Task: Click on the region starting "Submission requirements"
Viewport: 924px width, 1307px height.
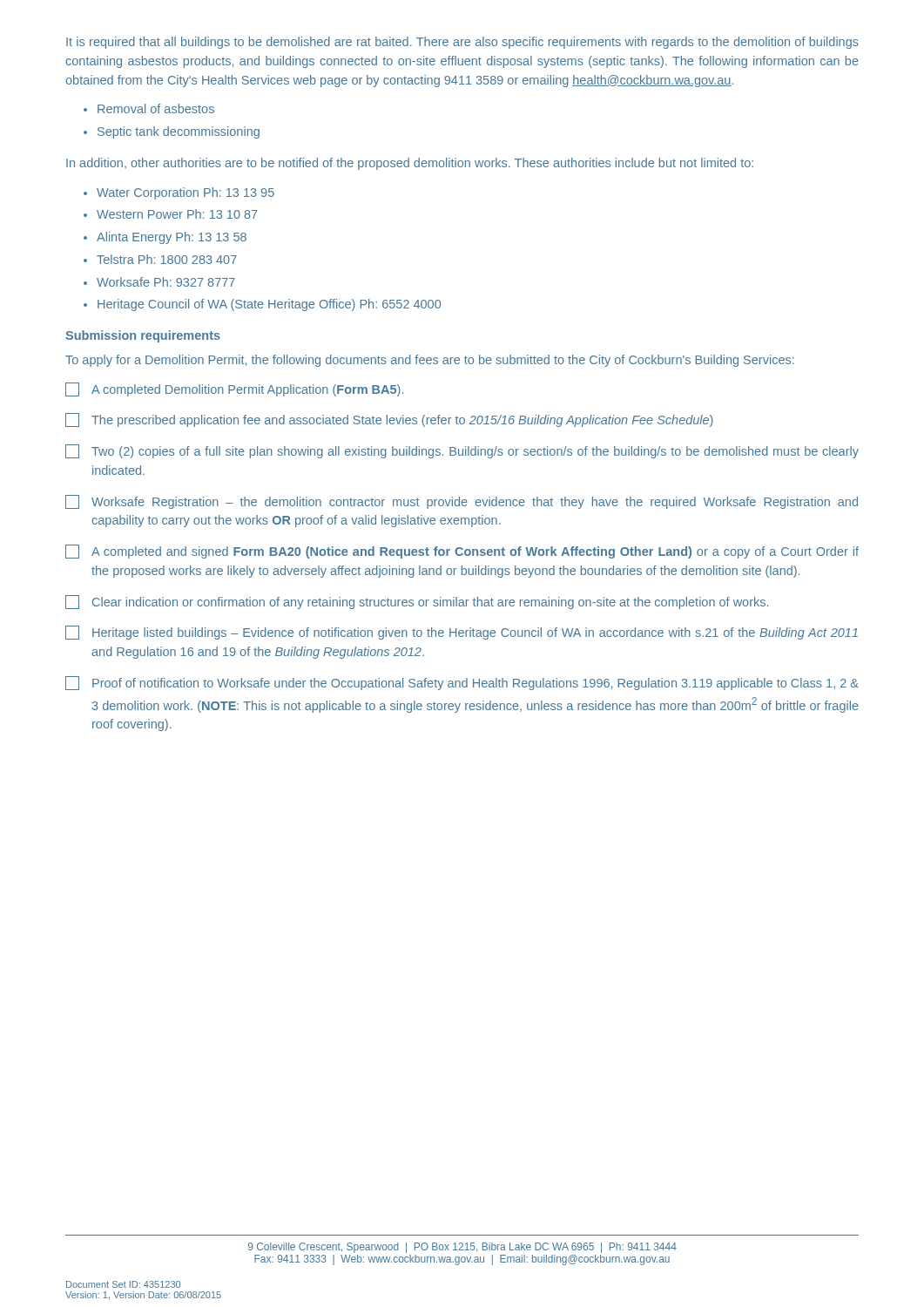Action: [x=143, y=336]
